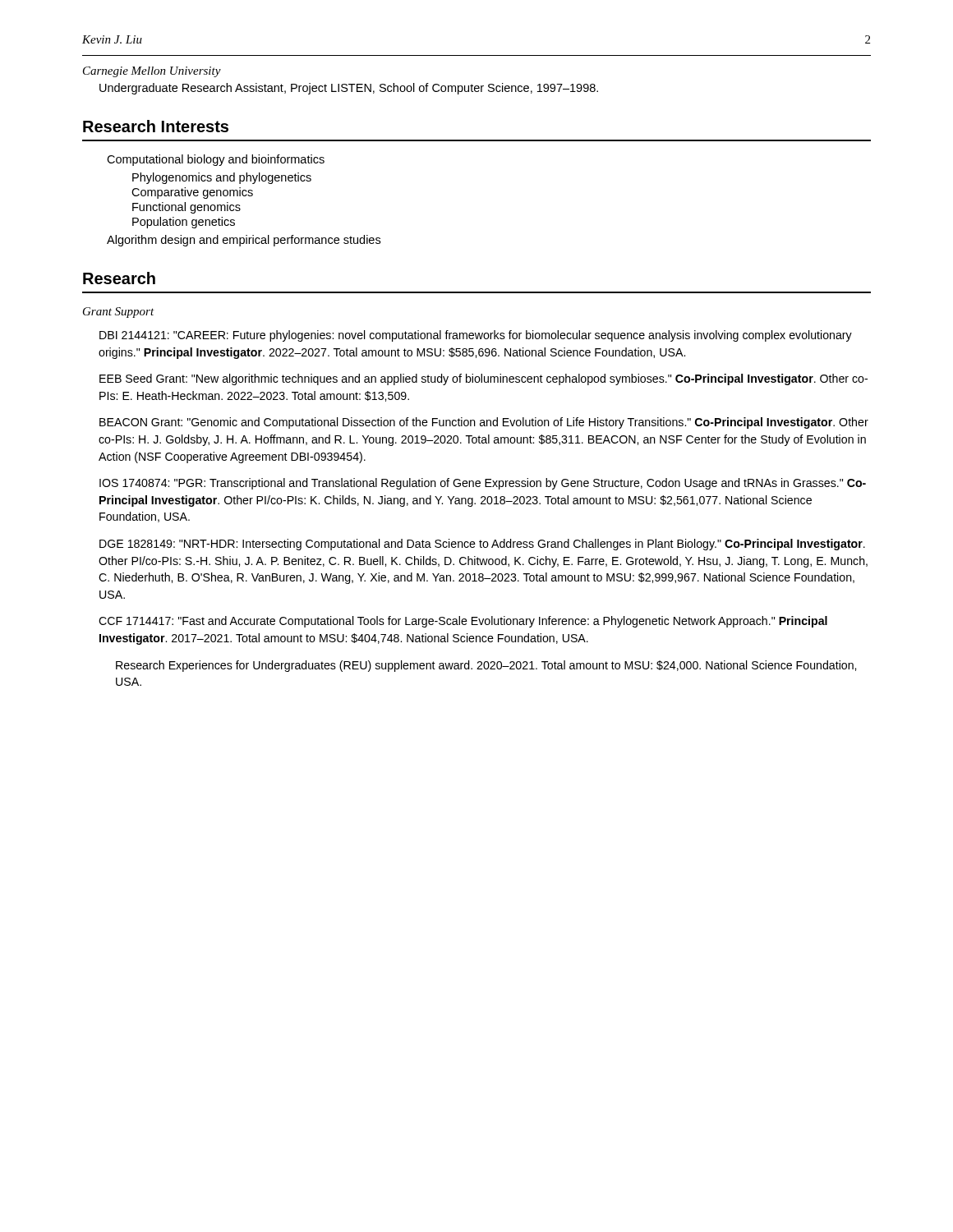This screenshot has height=1232, width=953.
Task: Navigate to the passage starting "Grant Support"
Action: click(x=118, y=311)
